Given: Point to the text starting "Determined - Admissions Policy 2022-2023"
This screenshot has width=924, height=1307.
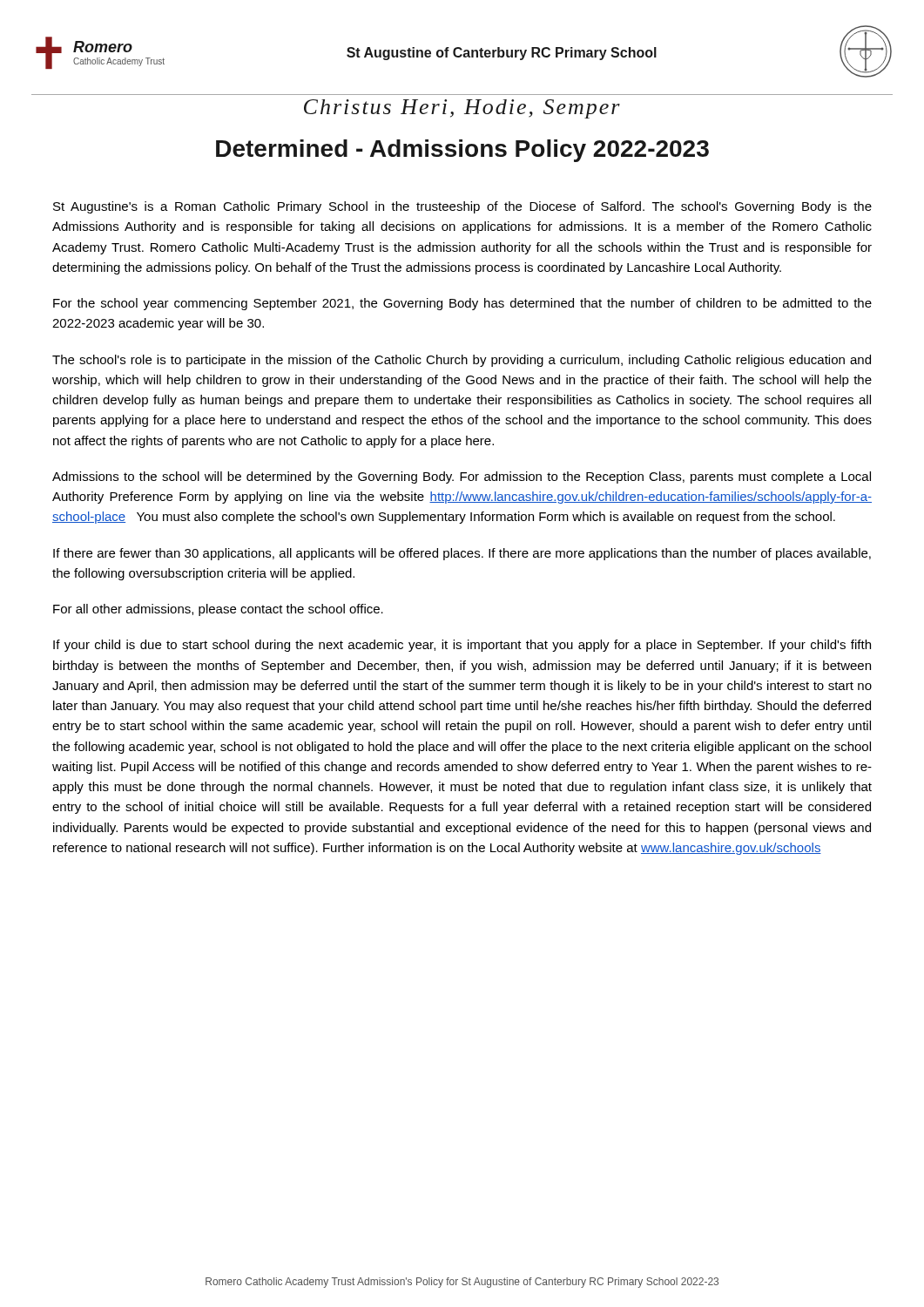Looking at the screenshot, I should (x=462, y=149).
